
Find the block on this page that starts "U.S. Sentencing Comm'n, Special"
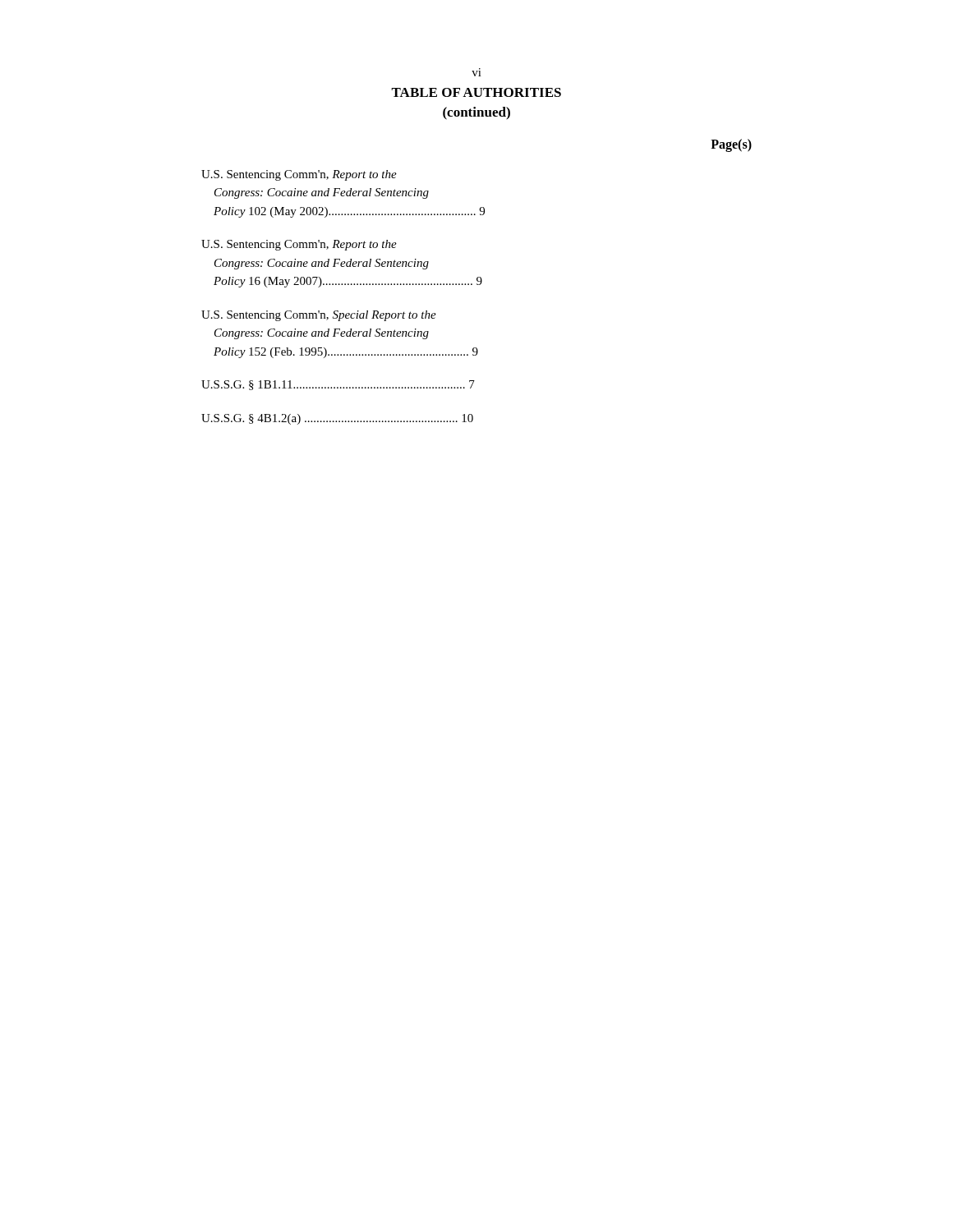(340, 333)
